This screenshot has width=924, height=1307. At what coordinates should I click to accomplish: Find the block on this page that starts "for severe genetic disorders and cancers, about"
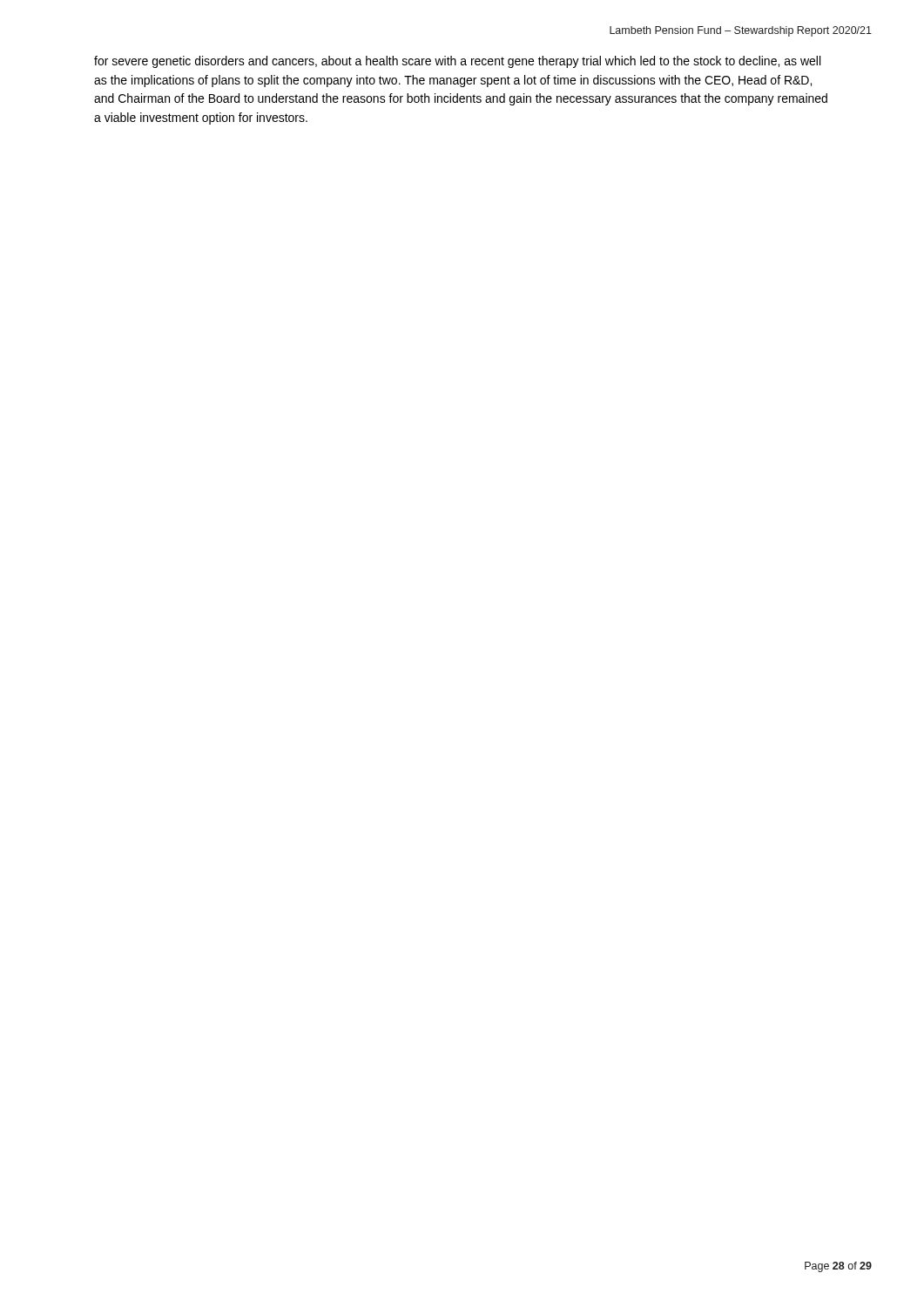click(461, 89)
